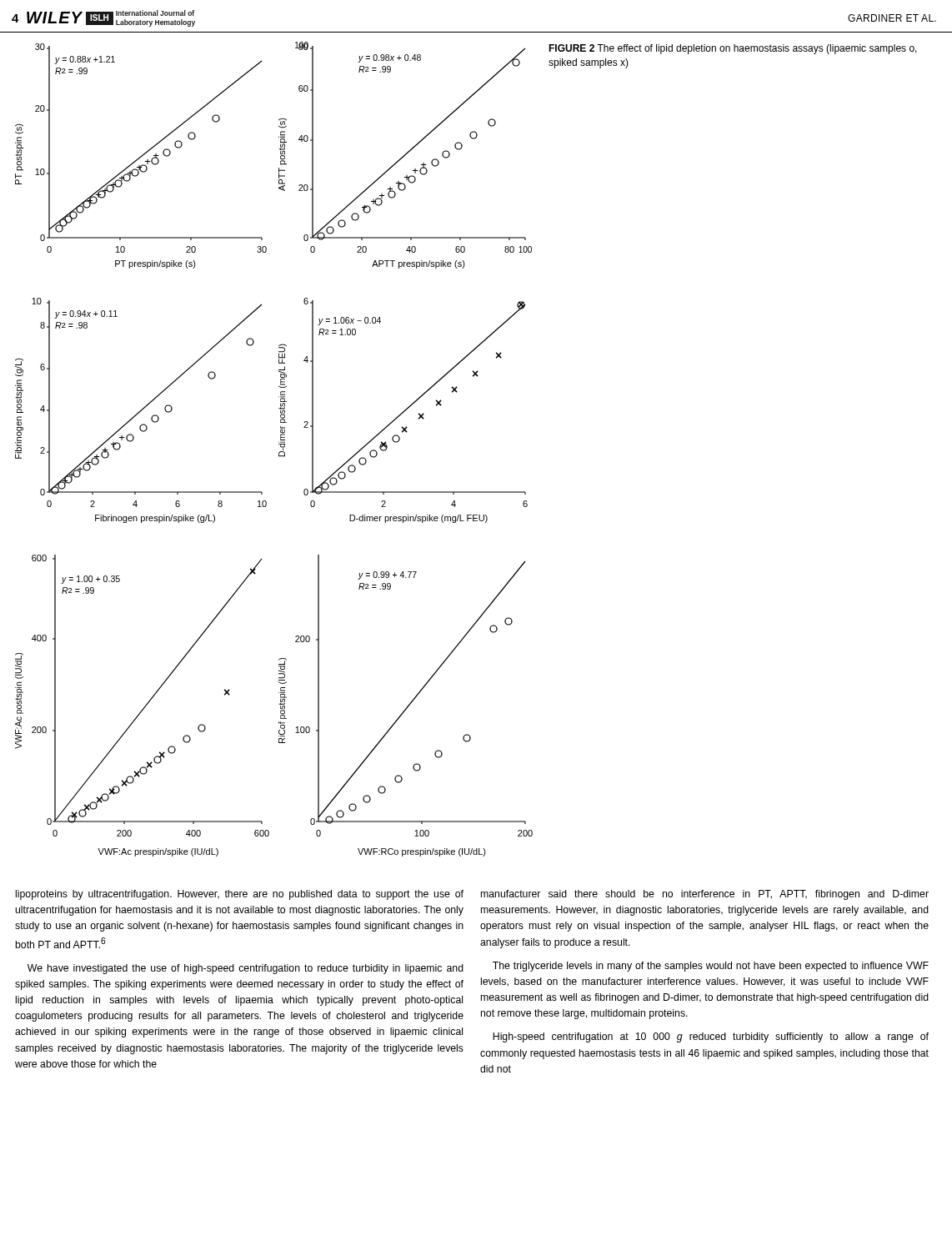Point to the region starting "lipoproteins by ultracentrifugation. However, there are no"
This screenshot has height=1251, width=952.
[x=239, y=980]
